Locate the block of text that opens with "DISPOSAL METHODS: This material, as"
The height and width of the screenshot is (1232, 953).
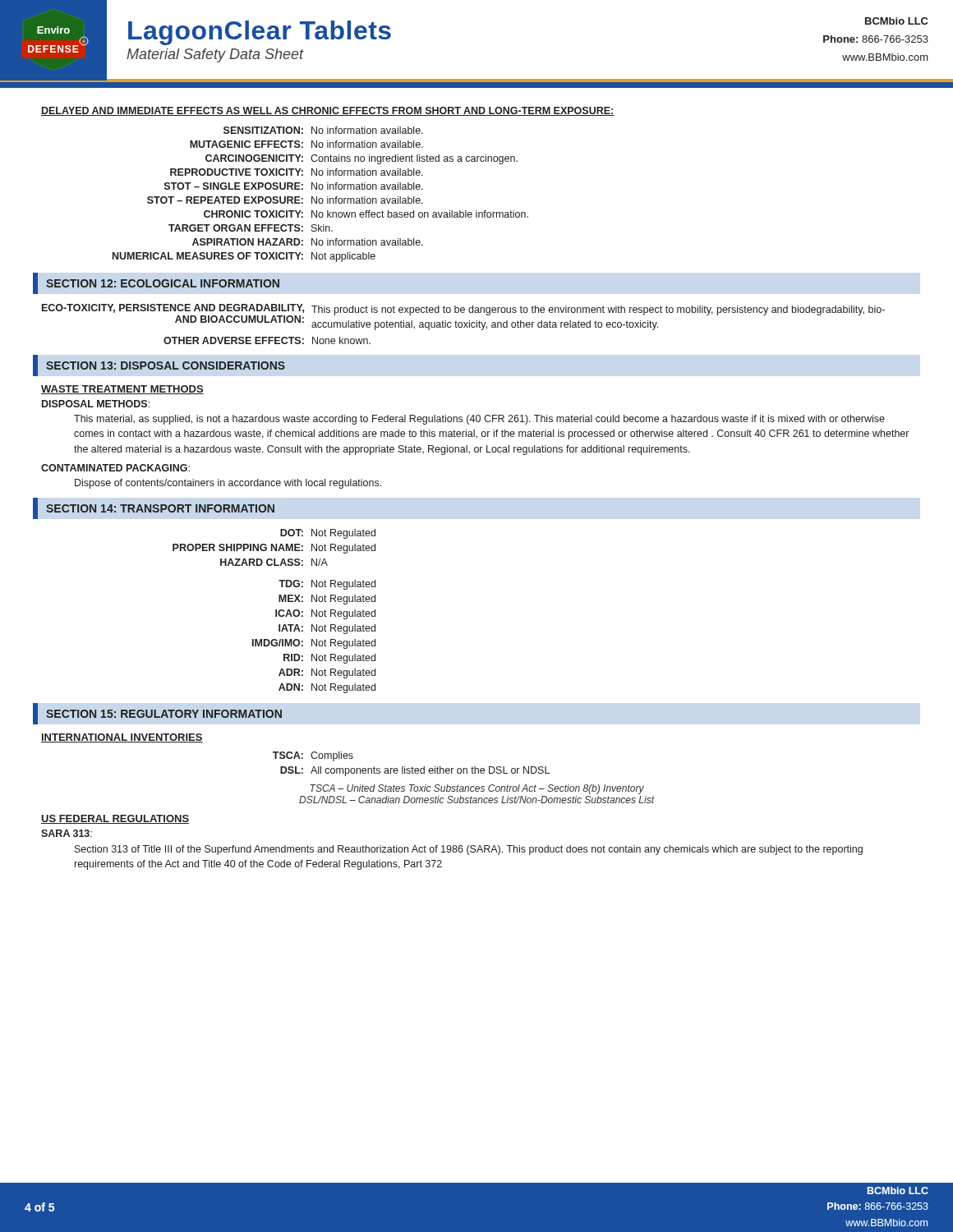[476, 428]
